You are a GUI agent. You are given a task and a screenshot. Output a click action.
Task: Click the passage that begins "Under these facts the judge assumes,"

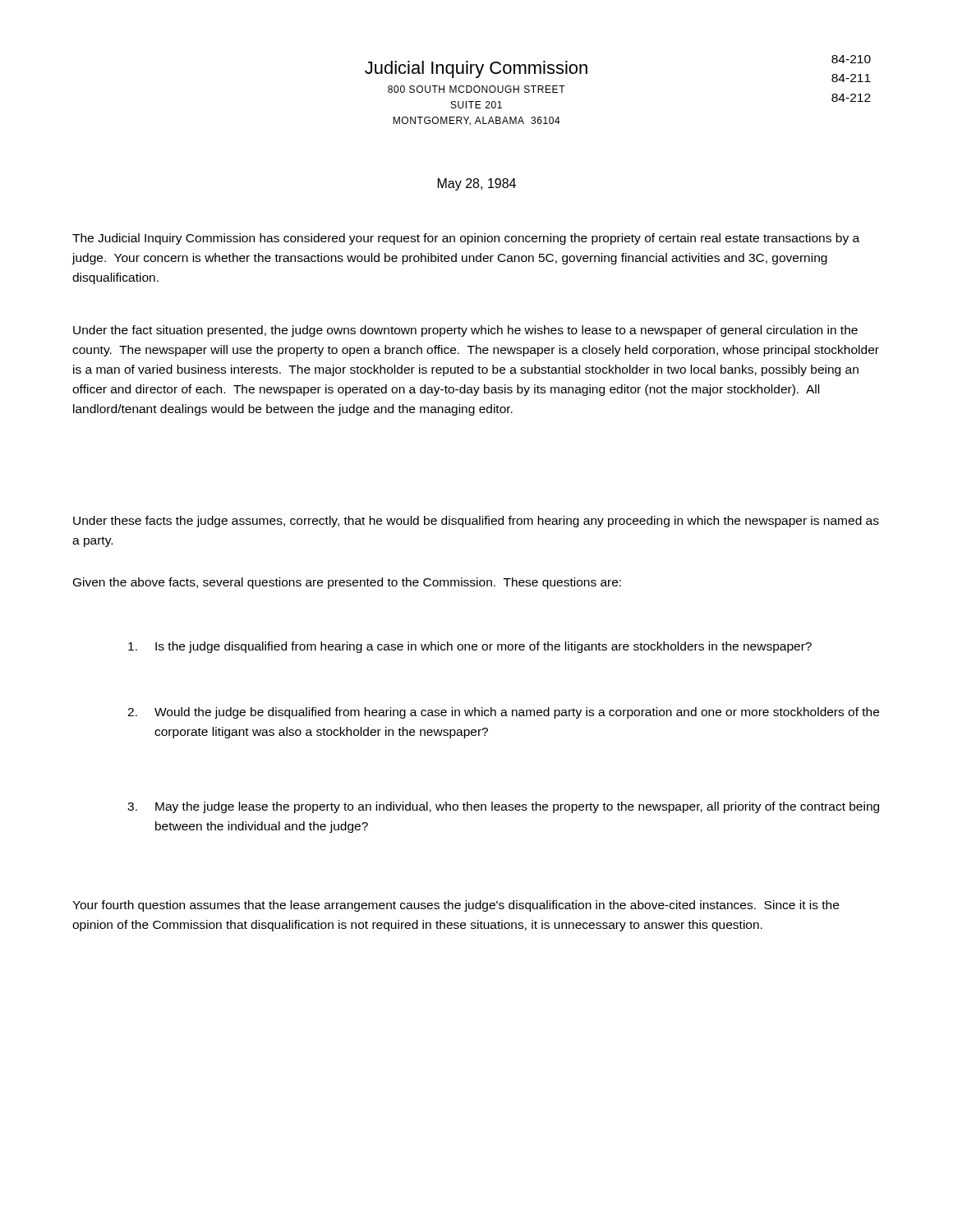(x=476, y=530)
